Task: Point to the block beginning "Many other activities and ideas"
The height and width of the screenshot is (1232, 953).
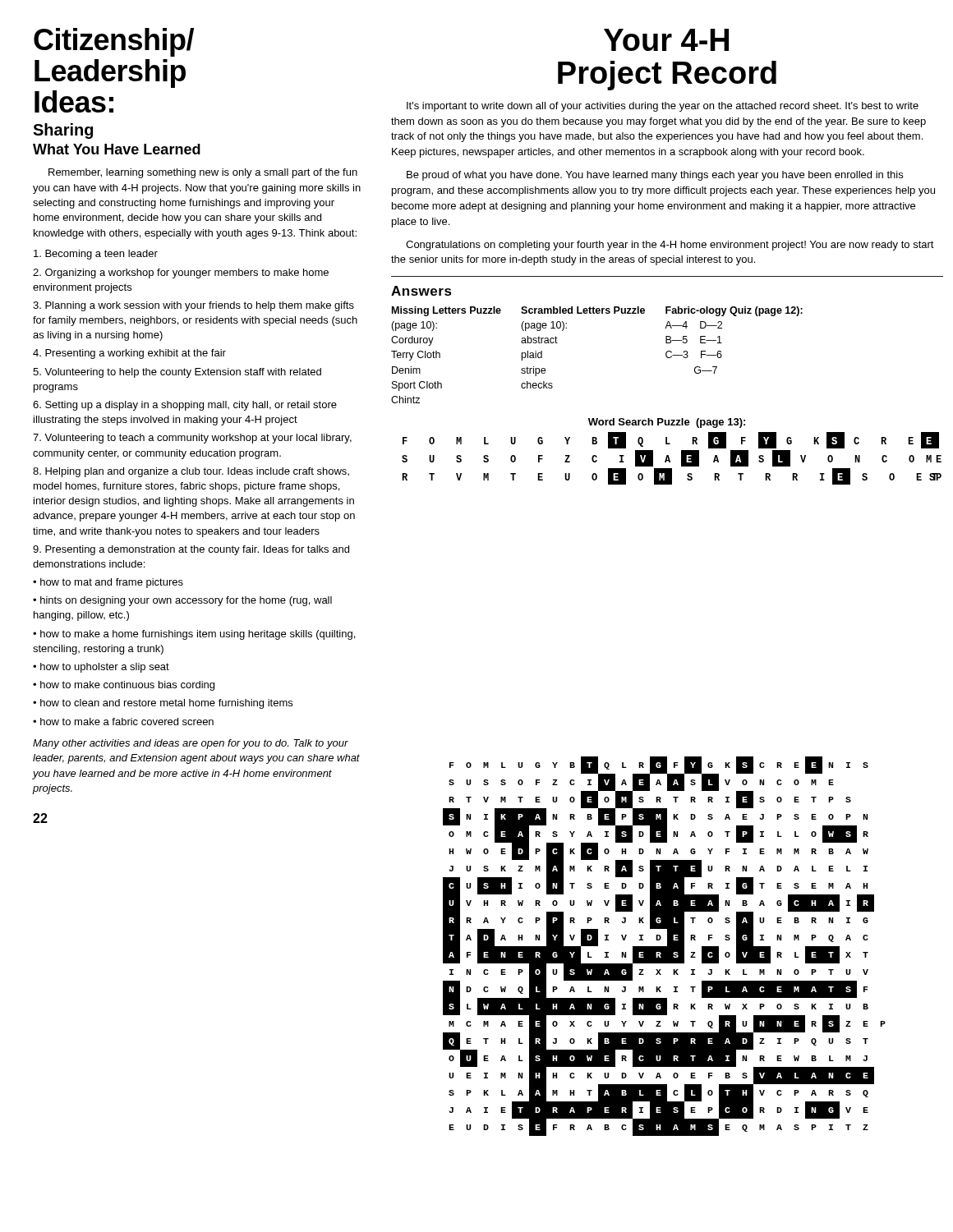Action: click(x=197, y=766)
